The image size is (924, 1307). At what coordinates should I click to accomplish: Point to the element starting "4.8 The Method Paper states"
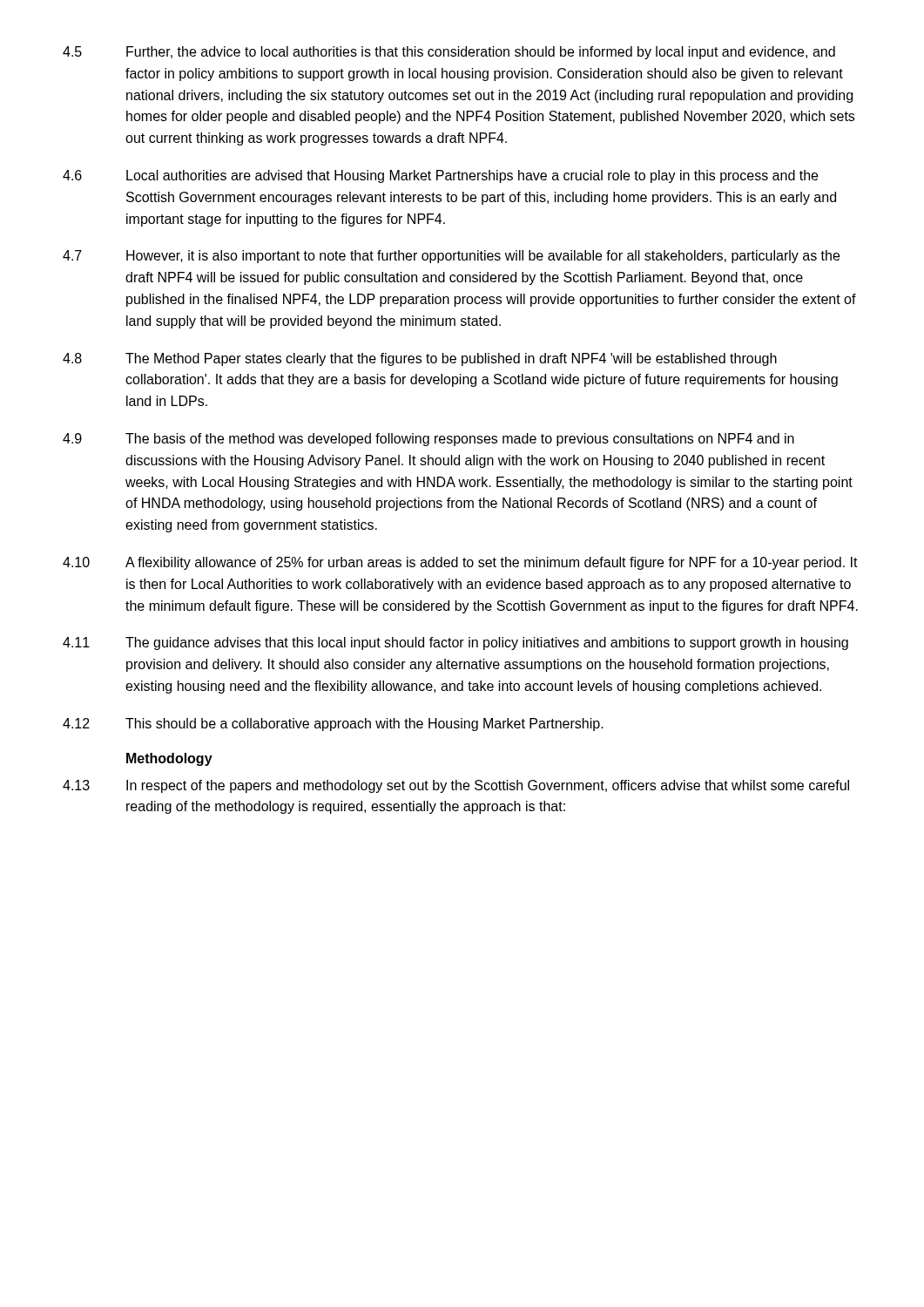click(462, 381)
